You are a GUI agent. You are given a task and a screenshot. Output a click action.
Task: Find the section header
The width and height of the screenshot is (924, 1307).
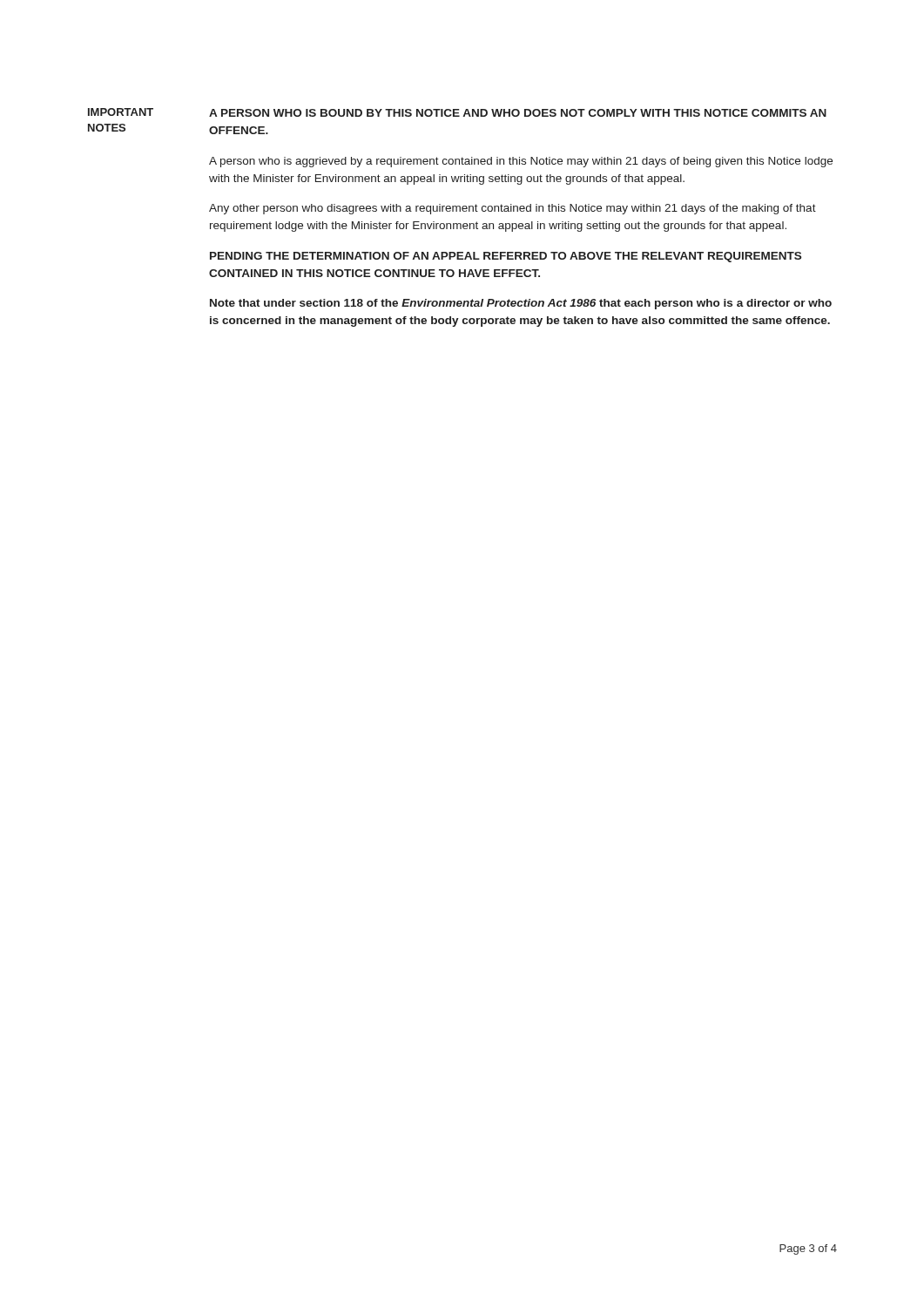[x=120, y=120]
